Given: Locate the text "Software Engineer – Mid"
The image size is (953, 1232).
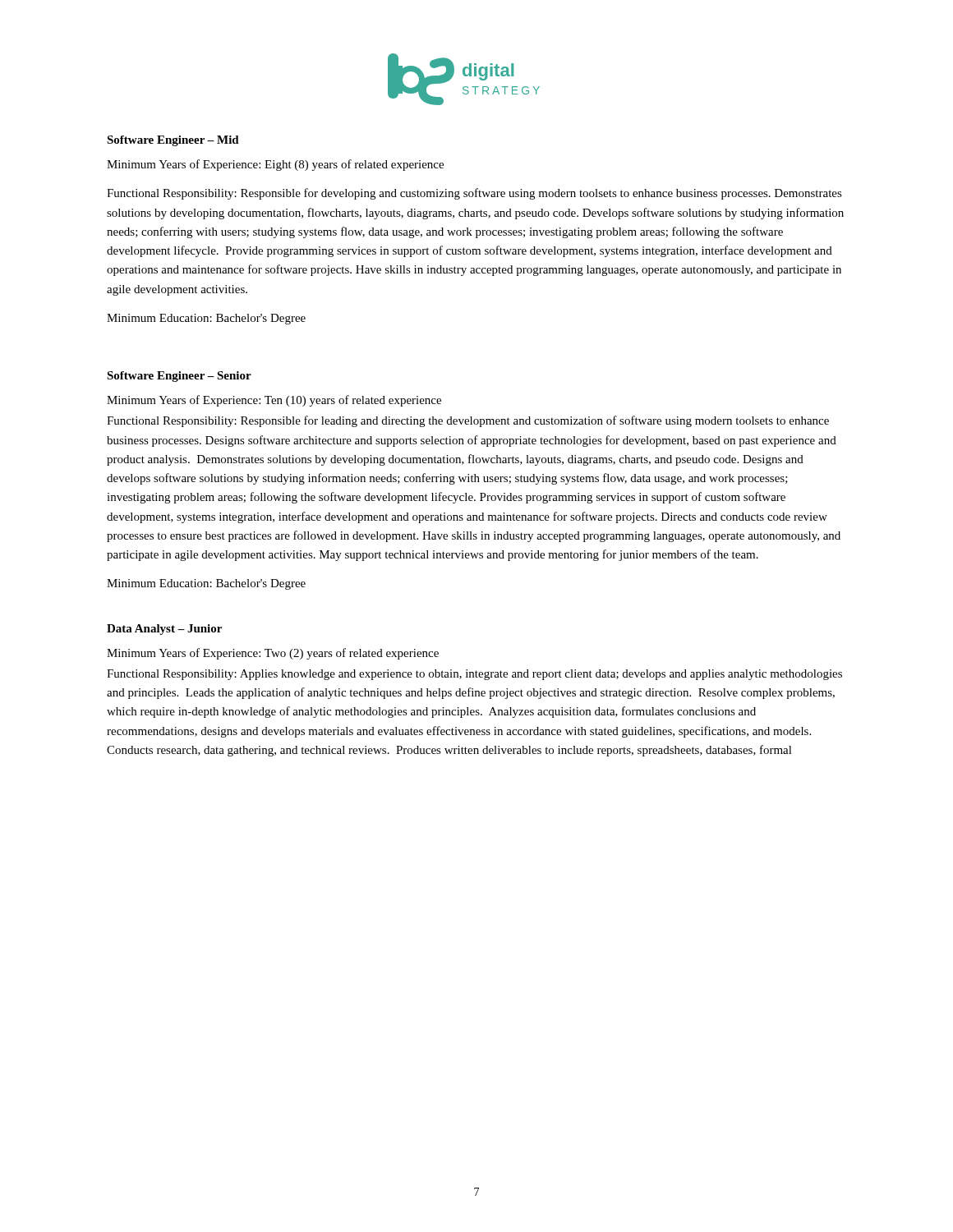Looking at the screenshot, I should 173,140.
